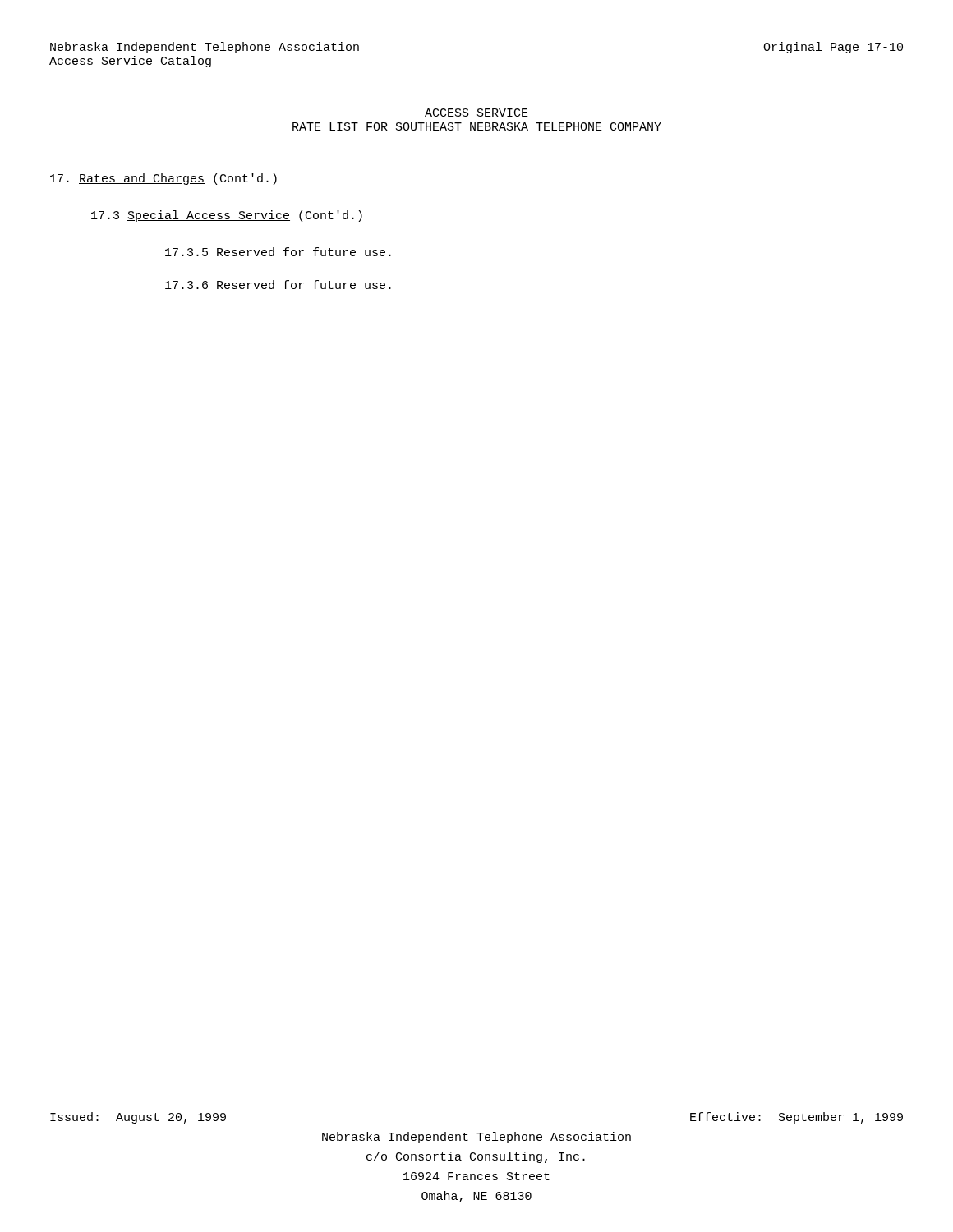The height and width of the screenshot is (1232, 953).
Task: Locate the title that opens with "ACCESS SERVICE RATE LIST FOR SOUTHEAST NEBRASKA"
Action: point(476,121)
